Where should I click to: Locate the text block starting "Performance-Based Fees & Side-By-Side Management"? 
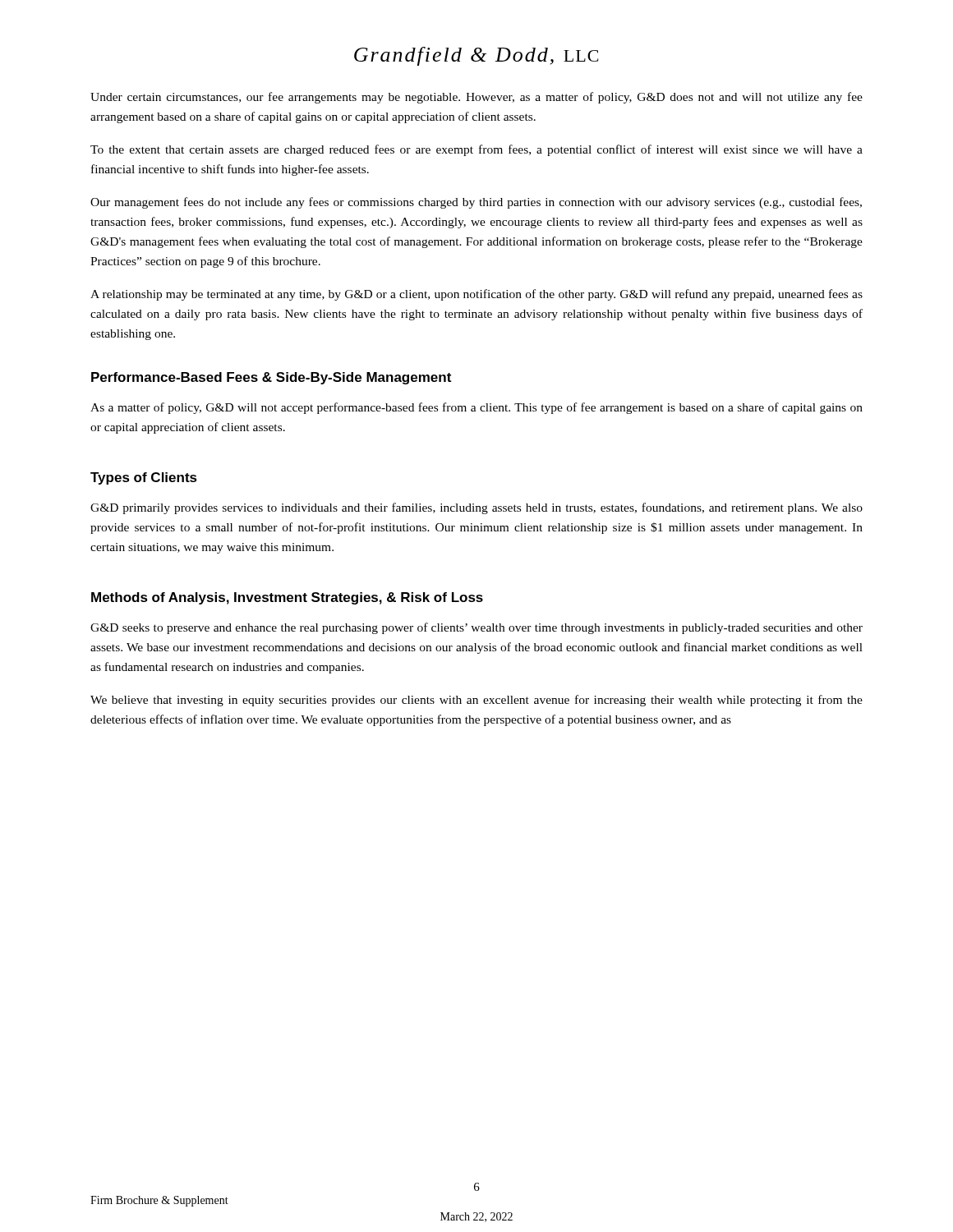pyautogui.click(x=271, y=378)
